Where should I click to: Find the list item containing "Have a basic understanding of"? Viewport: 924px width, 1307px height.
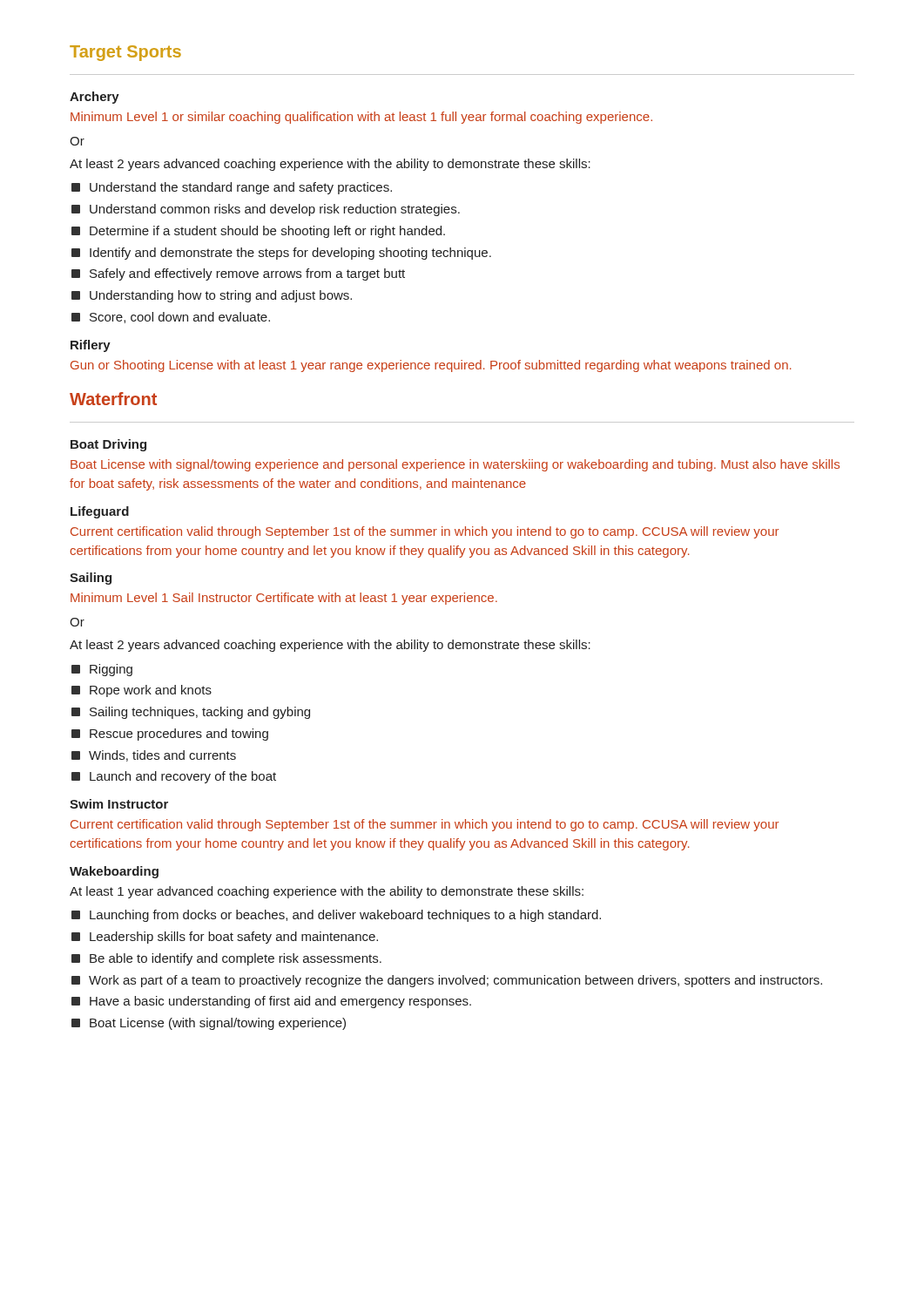[x=281, y=1001]
